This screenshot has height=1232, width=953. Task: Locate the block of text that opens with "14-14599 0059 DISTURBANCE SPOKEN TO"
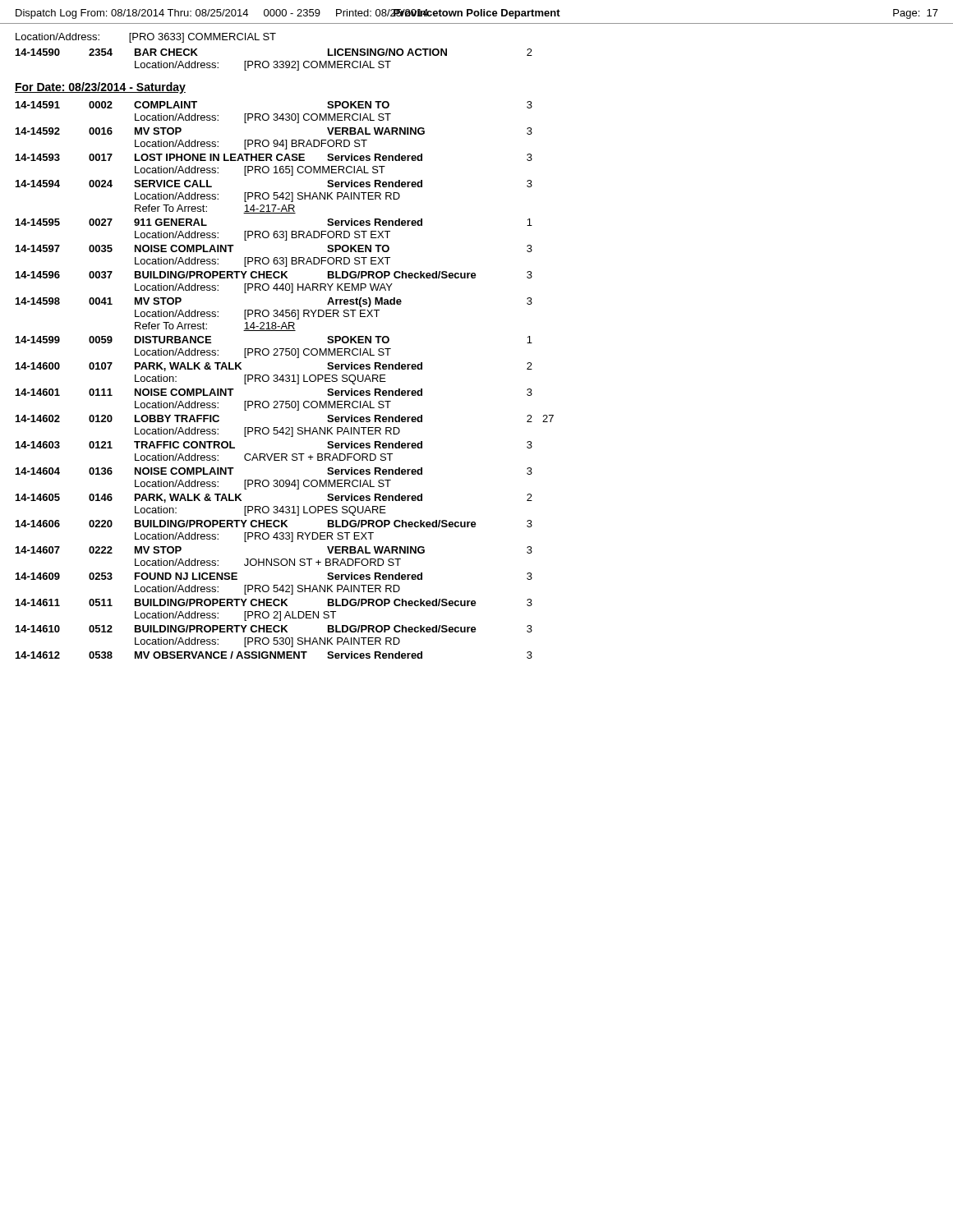274,347
